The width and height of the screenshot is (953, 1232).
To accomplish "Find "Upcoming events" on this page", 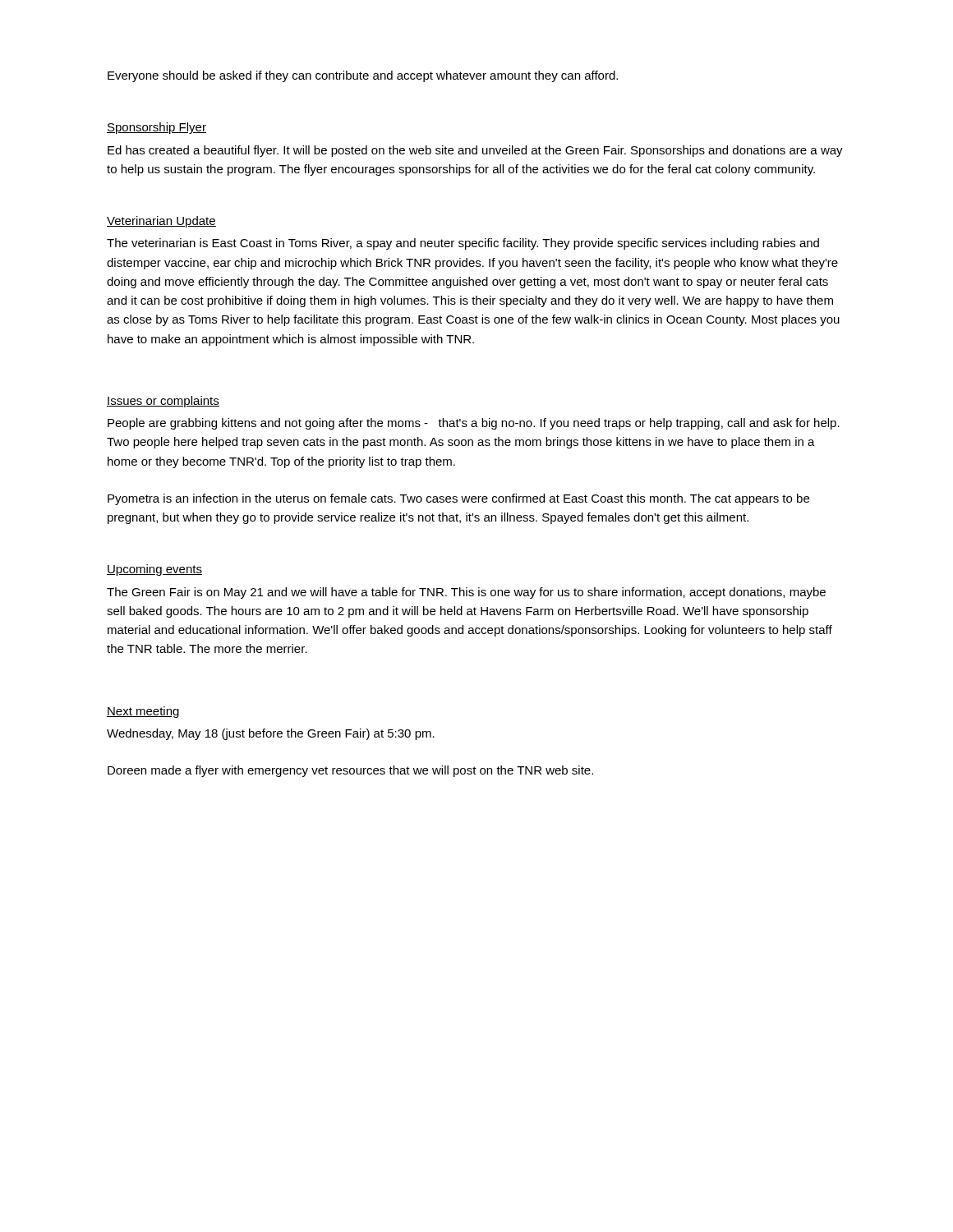I will click(154, 569).
